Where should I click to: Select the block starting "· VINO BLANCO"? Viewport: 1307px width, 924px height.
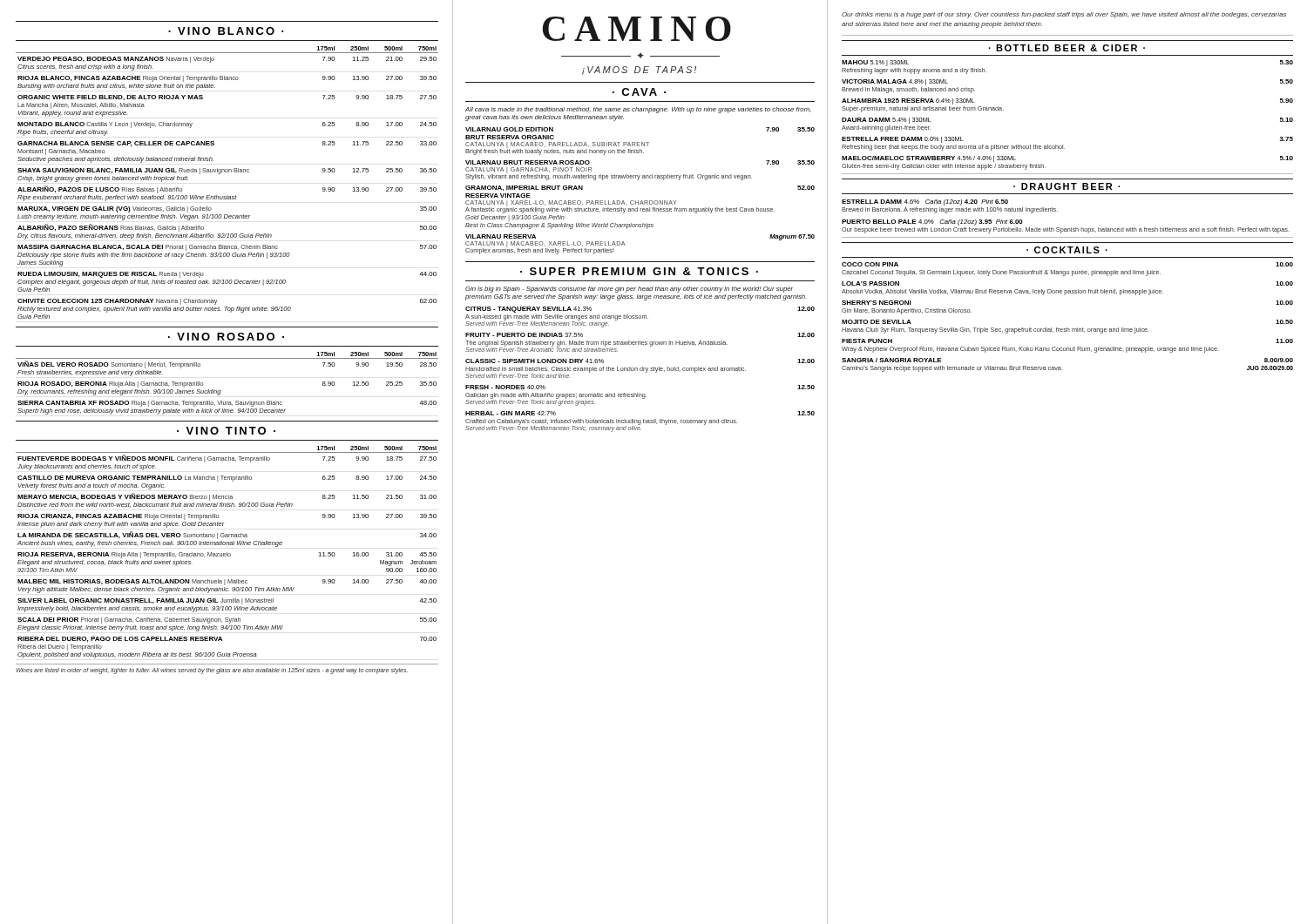click(227, 31)
